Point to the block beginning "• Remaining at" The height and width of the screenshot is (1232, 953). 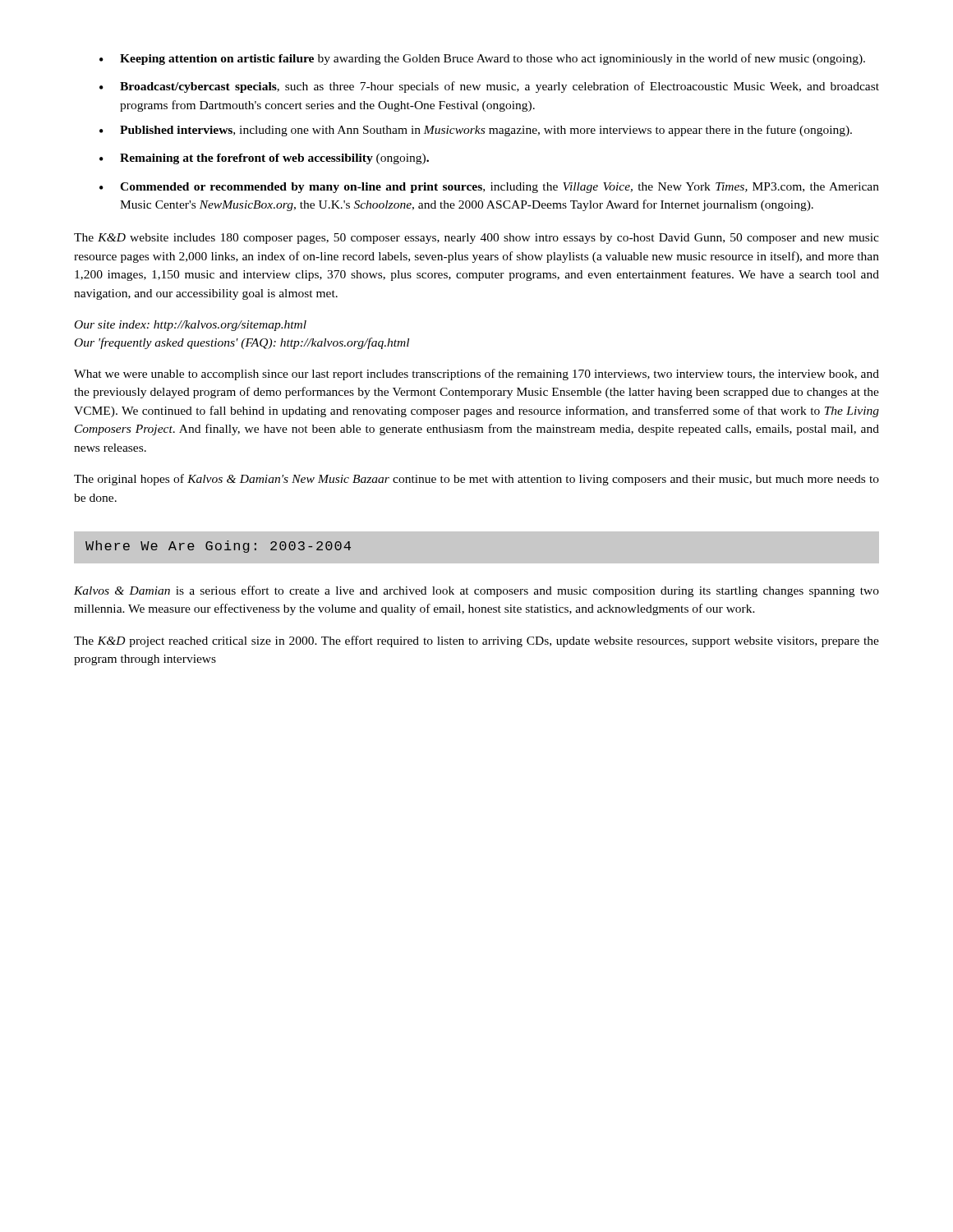pyautogui.click(x=264, y=159)
